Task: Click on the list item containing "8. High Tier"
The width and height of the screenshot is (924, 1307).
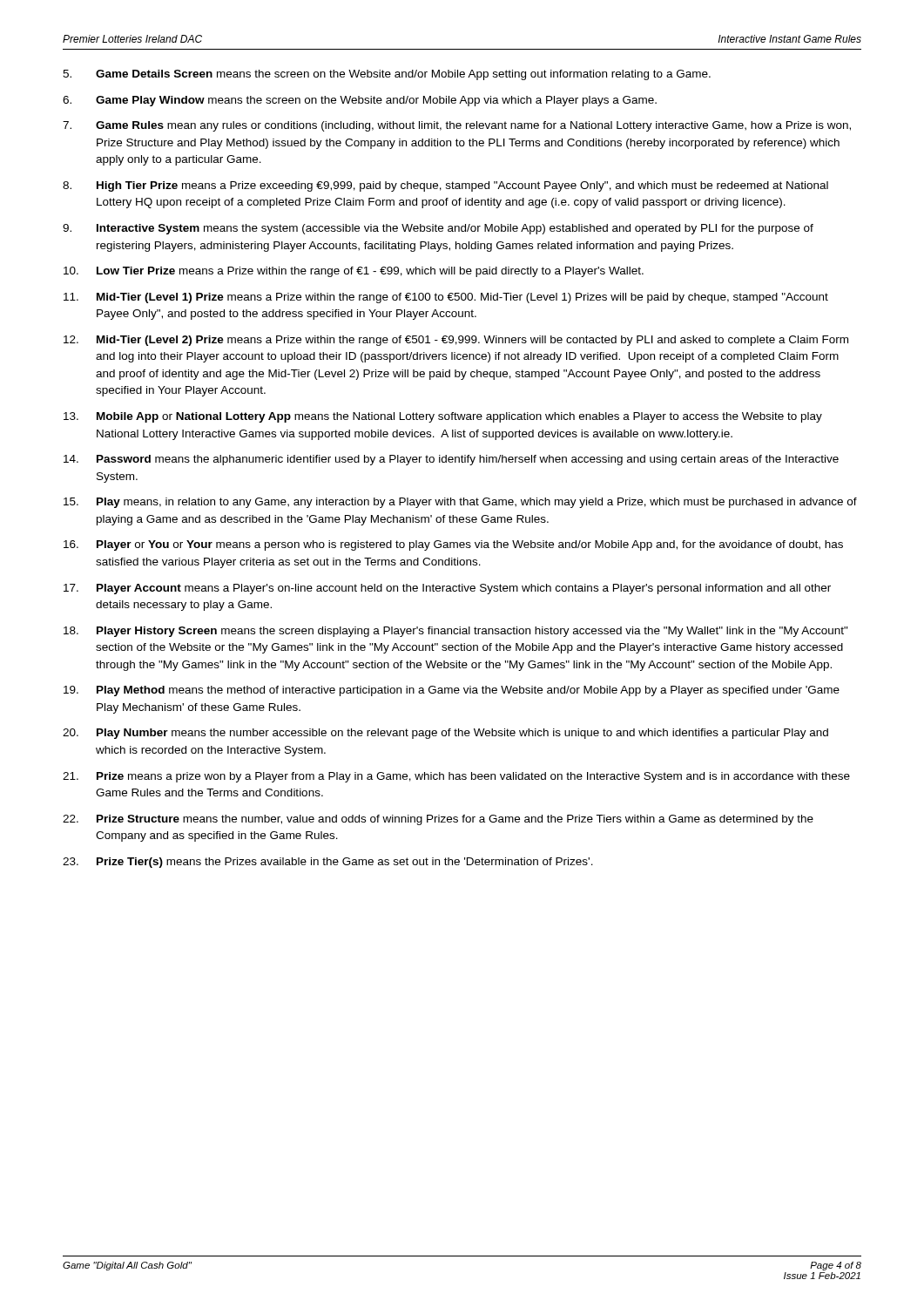Action: [462, 194]
